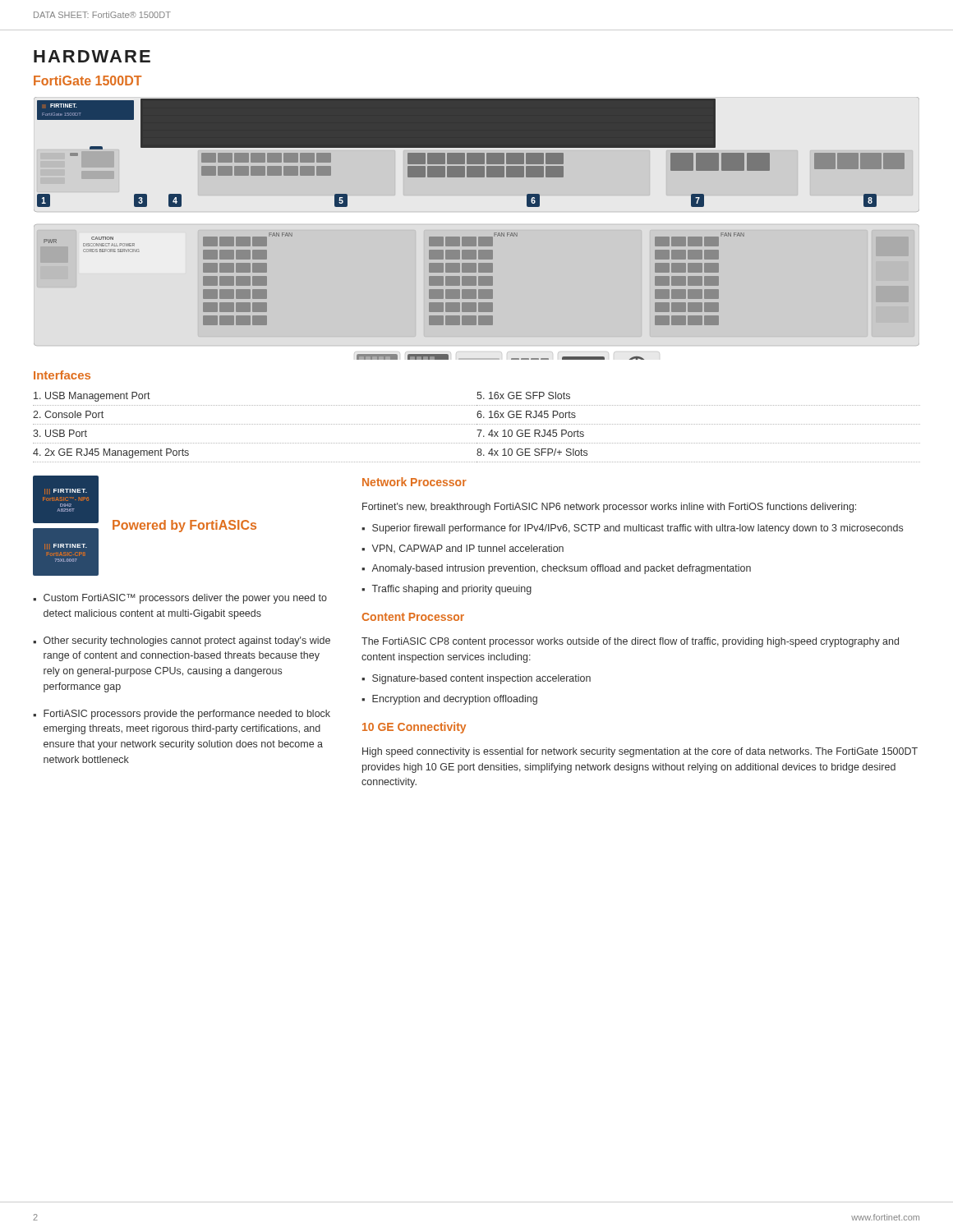Screen dimensions: 1232x953
Task: Select the text block starting "Network Processor"
Action: click(x=414, y=482)
